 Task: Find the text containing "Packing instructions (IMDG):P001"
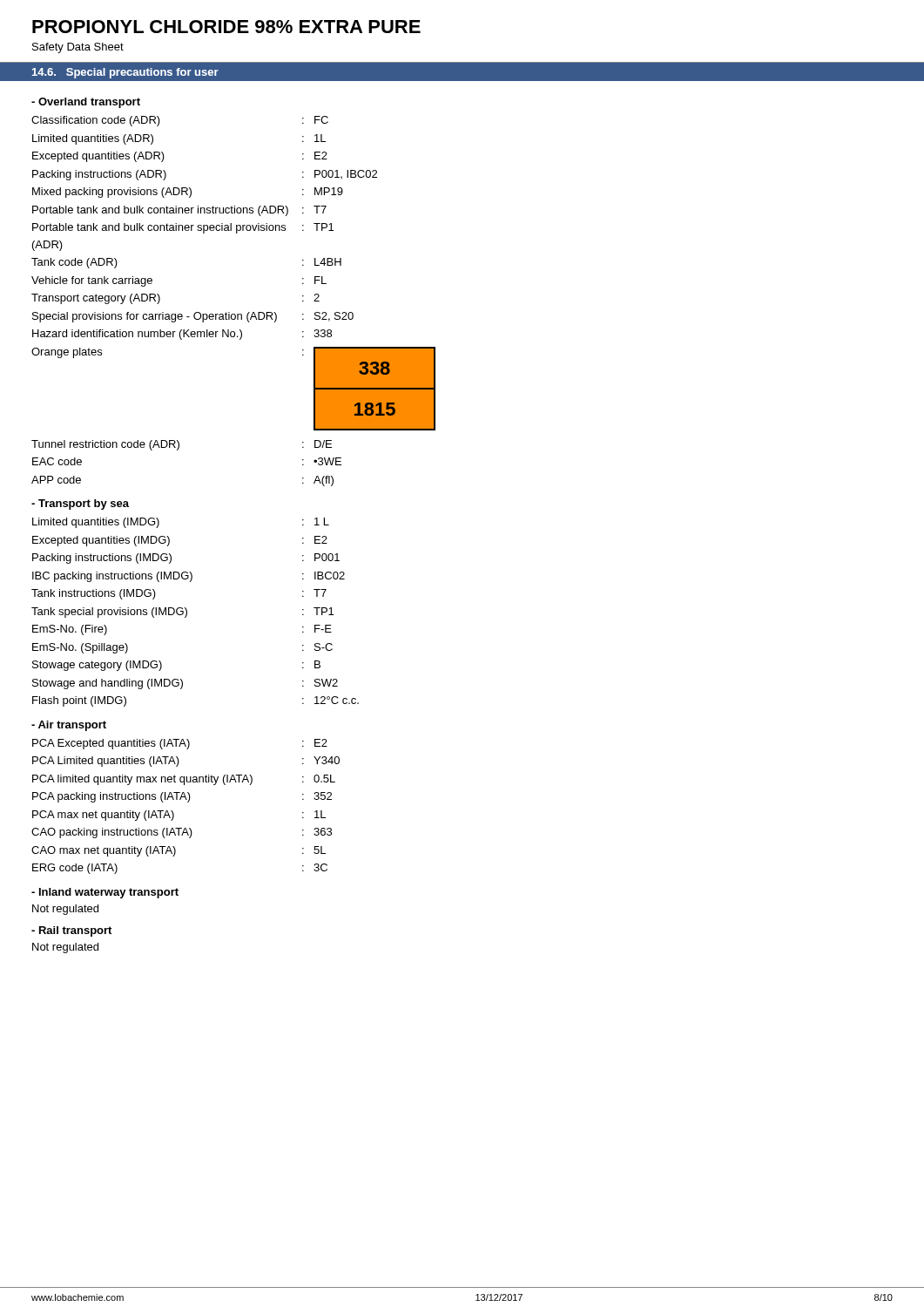[98, 558]
